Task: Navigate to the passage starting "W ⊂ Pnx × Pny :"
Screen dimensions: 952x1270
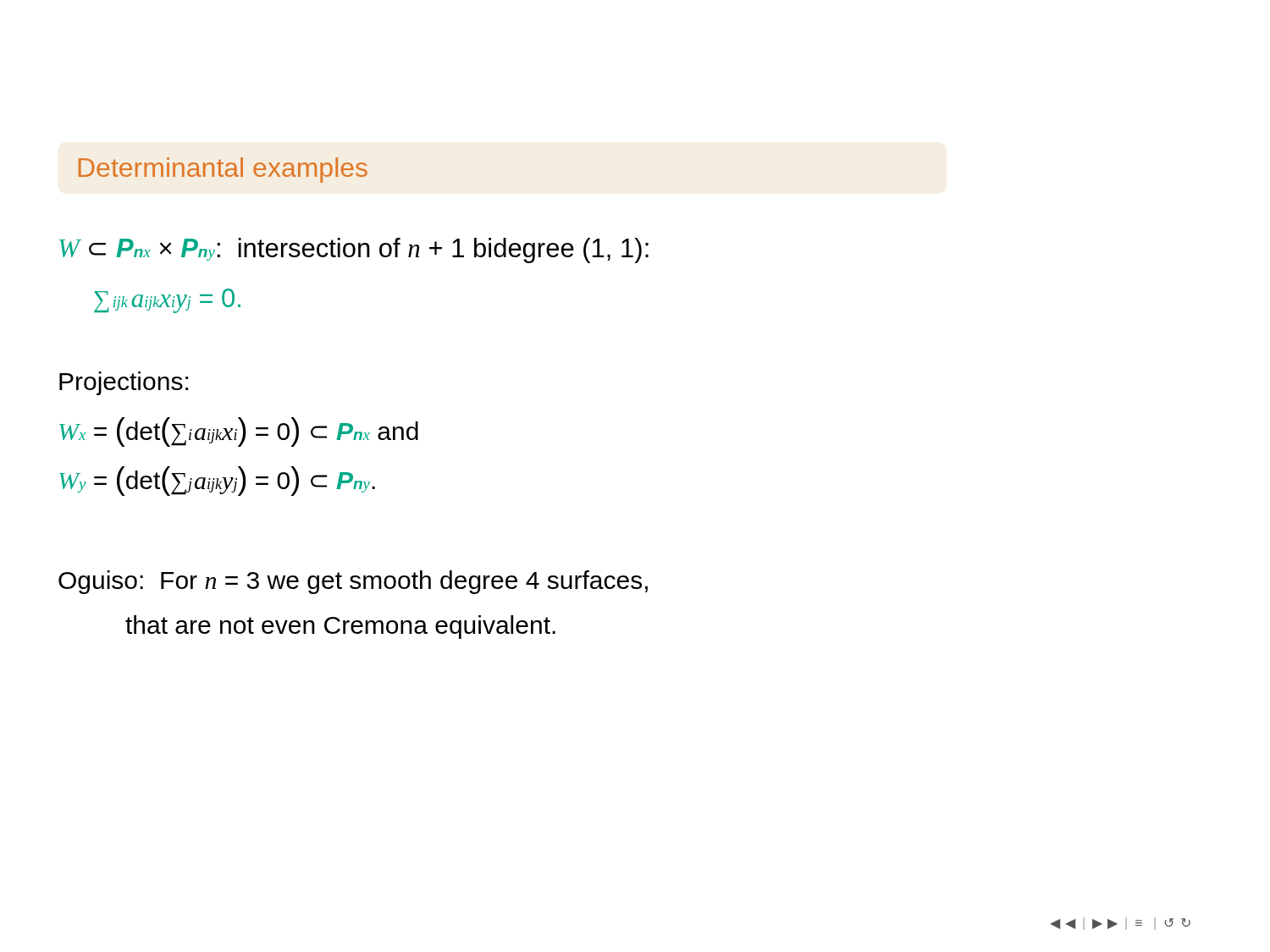Action: 354,250
